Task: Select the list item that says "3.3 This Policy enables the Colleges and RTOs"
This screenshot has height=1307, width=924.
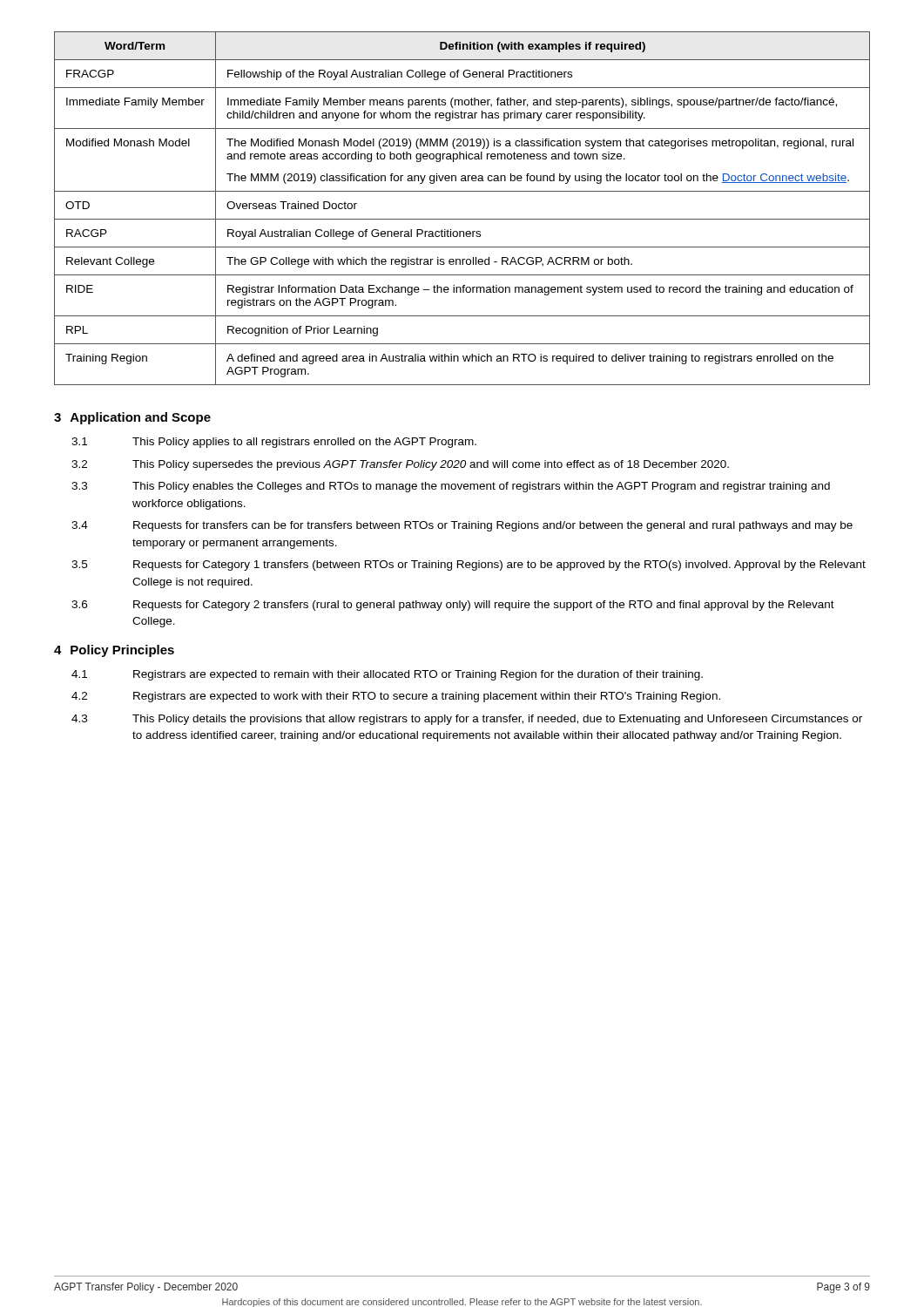Action: [x=462, y=495]
